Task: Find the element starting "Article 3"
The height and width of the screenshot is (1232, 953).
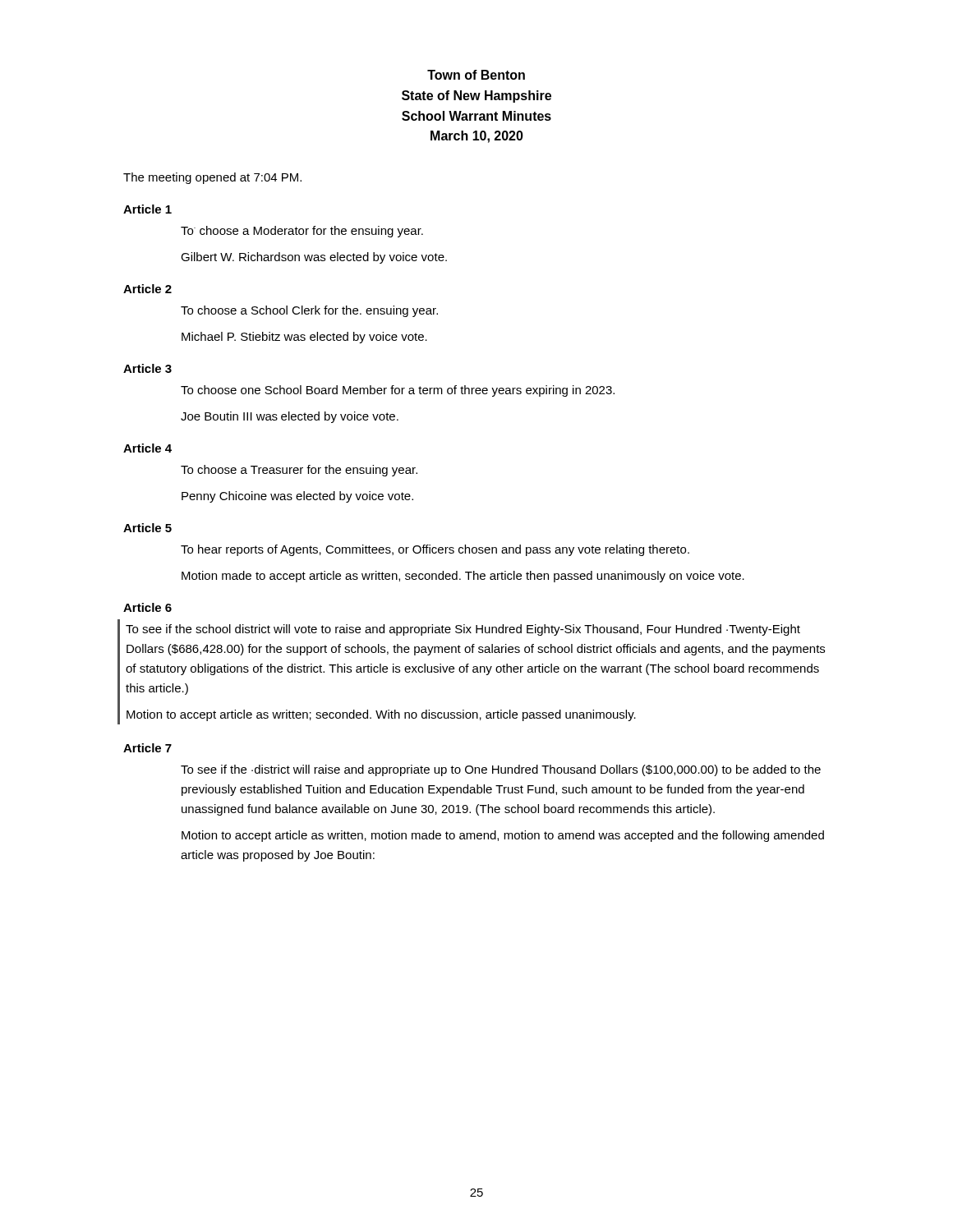Action: pos(148,369)
